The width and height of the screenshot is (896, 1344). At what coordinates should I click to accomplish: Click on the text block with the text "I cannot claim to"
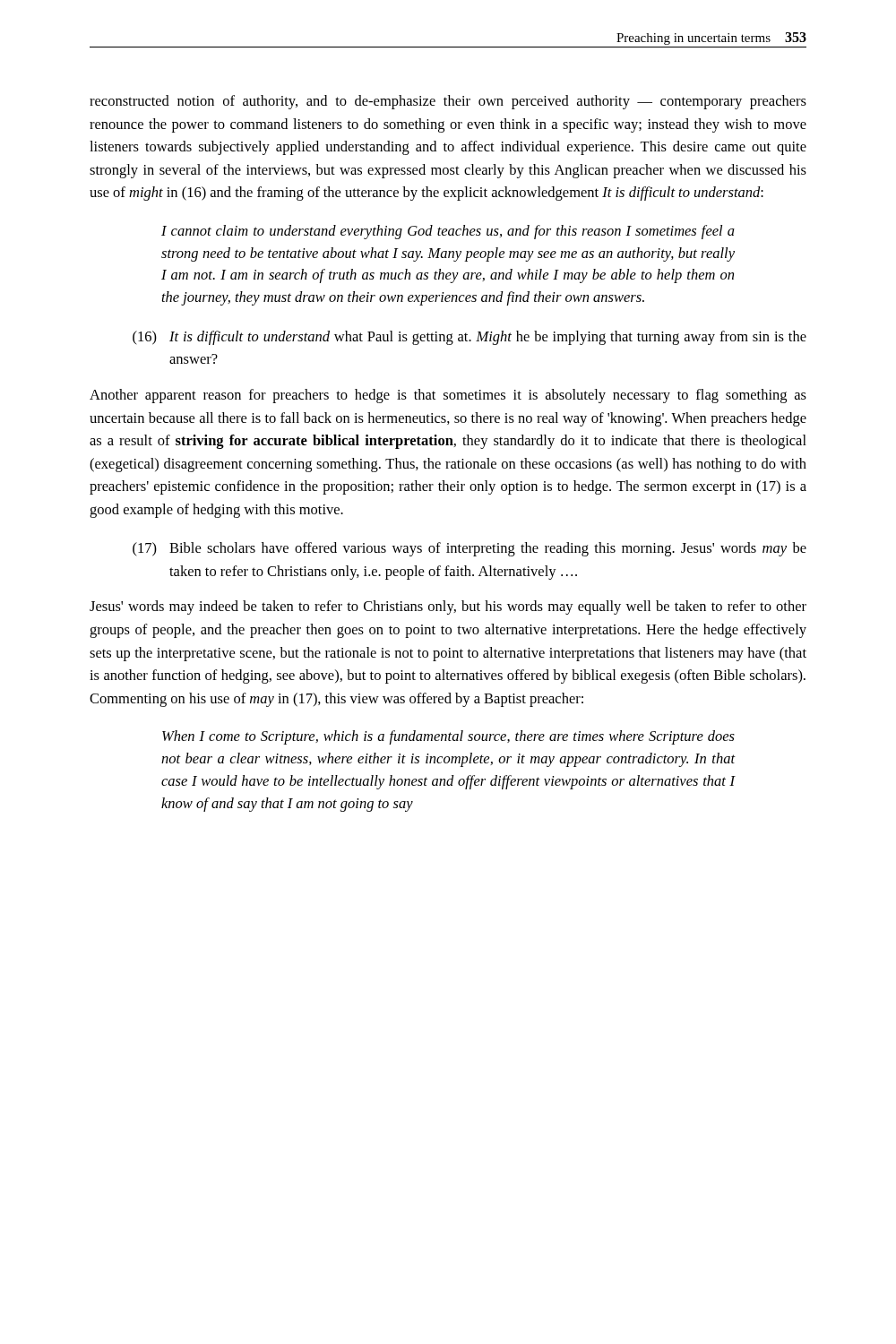pyautogui.click(x=448, y=264)
